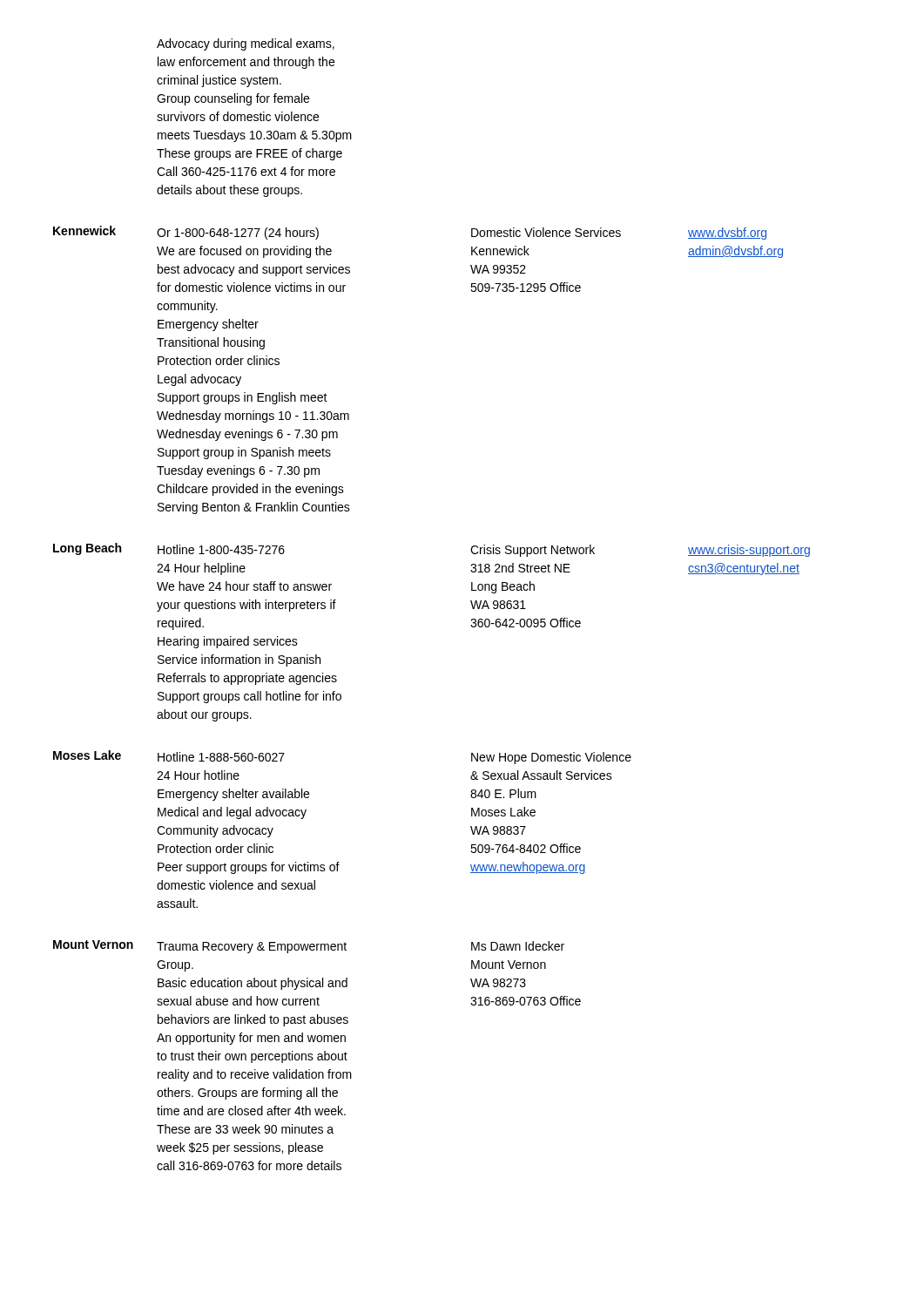This screenshot has height=1307, width=924.
Task: Select the region starting "Or 1-800-648-1277 (24 hours) We are focused"
Action: (254, 370)
